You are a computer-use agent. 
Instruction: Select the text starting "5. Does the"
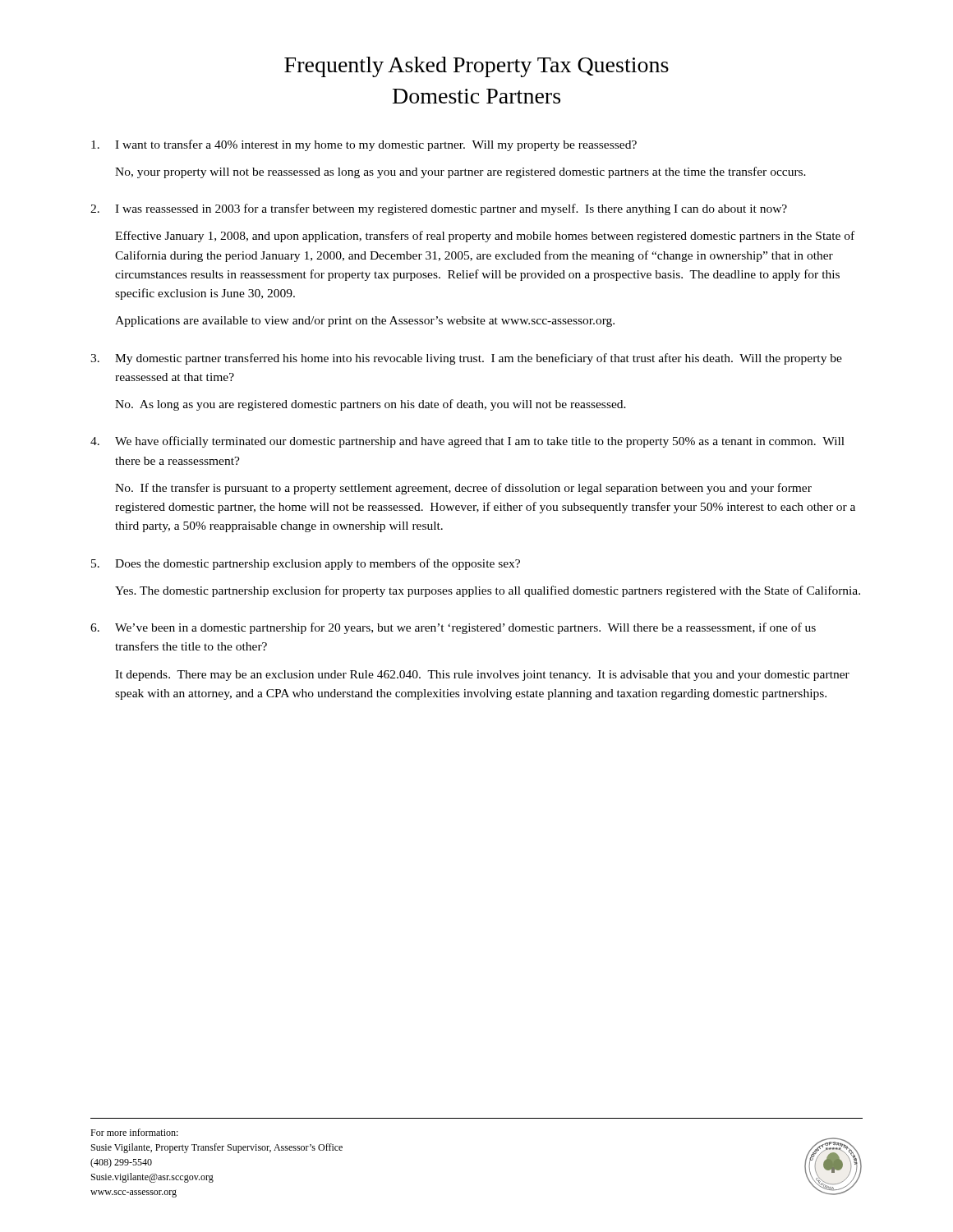pos(476,563)
